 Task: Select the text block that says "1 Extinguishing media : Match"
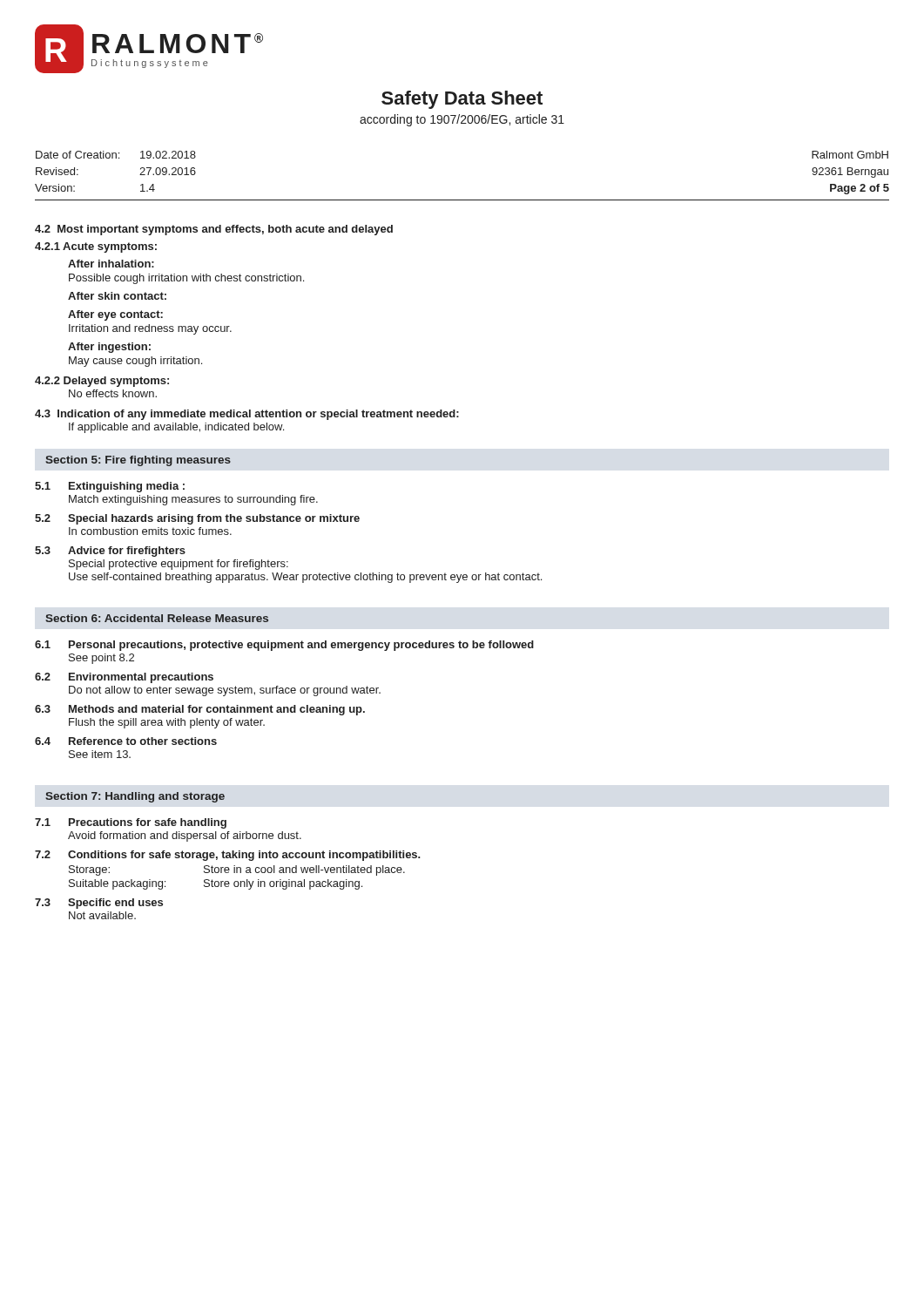(x=110, y=487)
